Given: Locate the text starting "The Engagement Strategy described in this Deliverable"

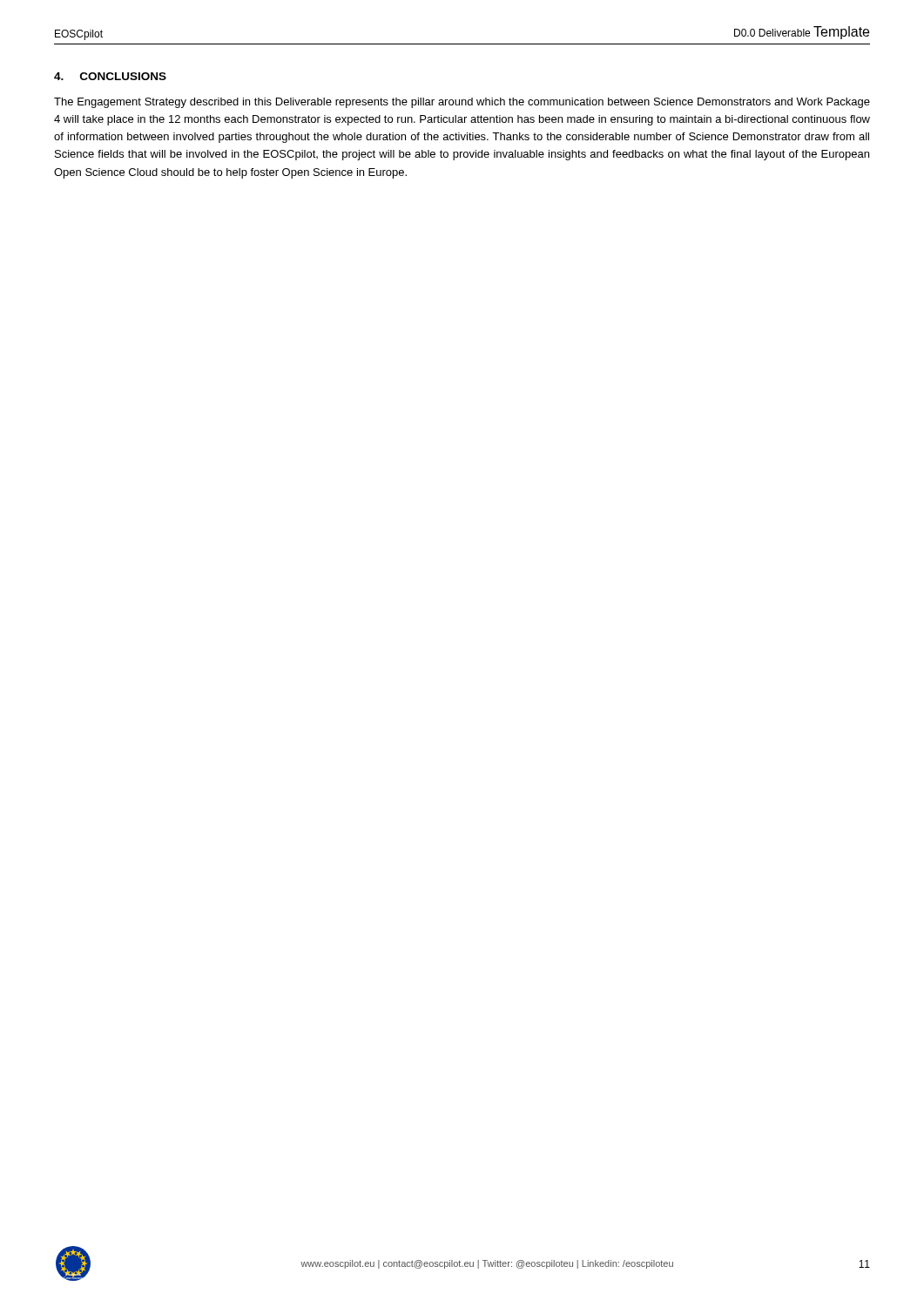Looking at the screenshot, I should (462, 137).
